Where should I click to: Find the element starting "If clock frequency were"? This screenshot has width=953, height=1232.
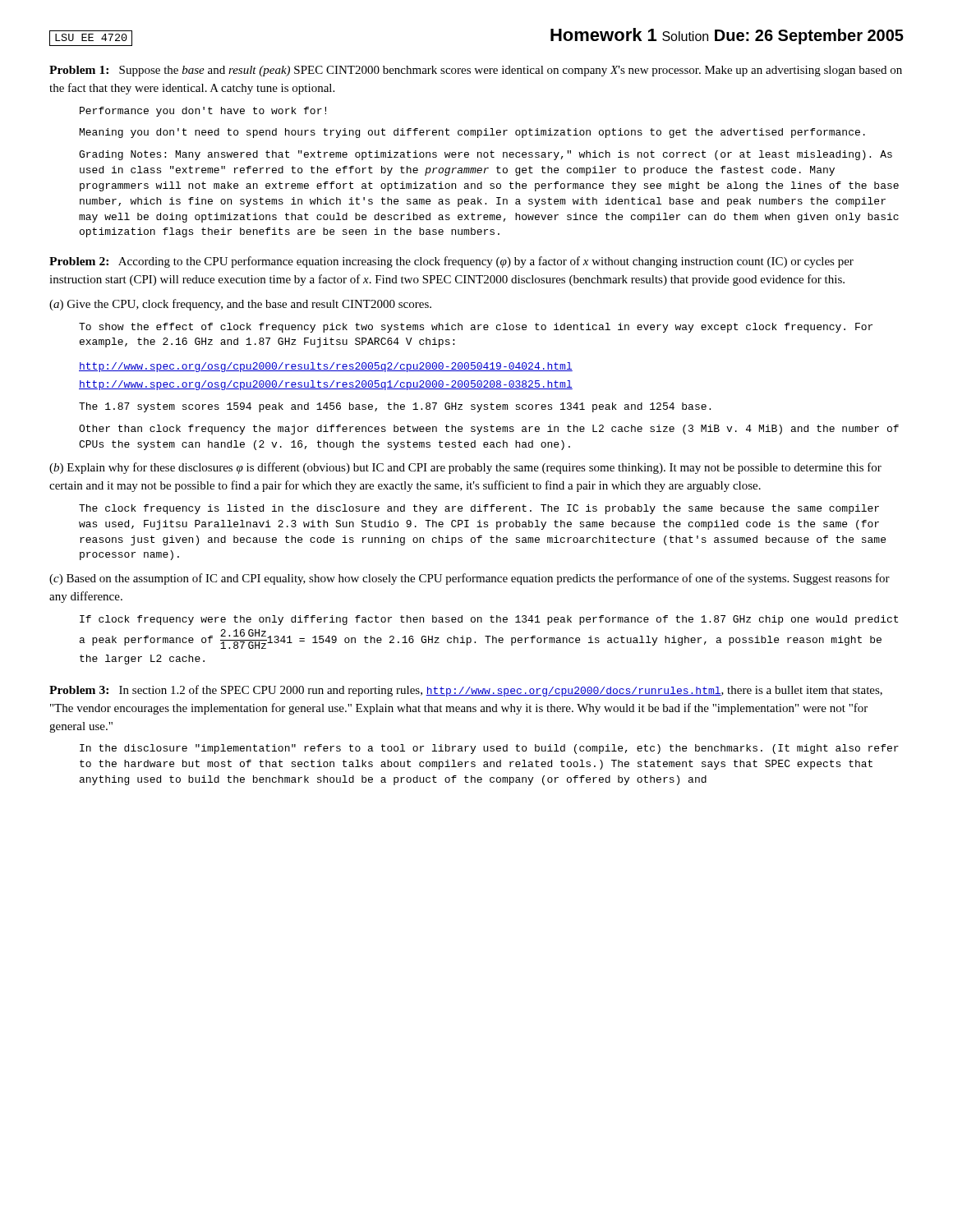click(x=491, y=640)
